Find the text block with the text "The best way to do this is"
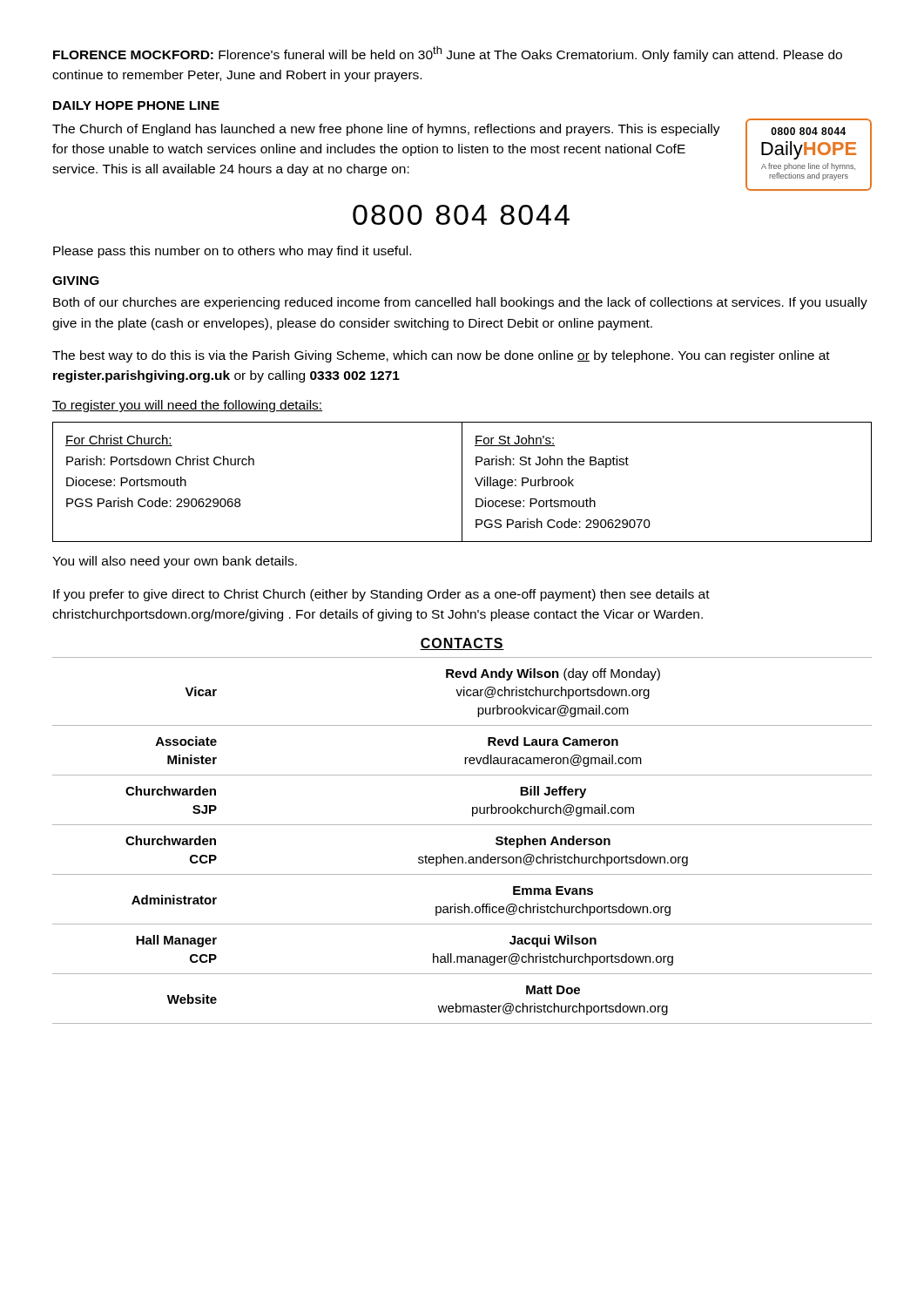The width and height of the screenshot is (924, 1307). [441, 365]
